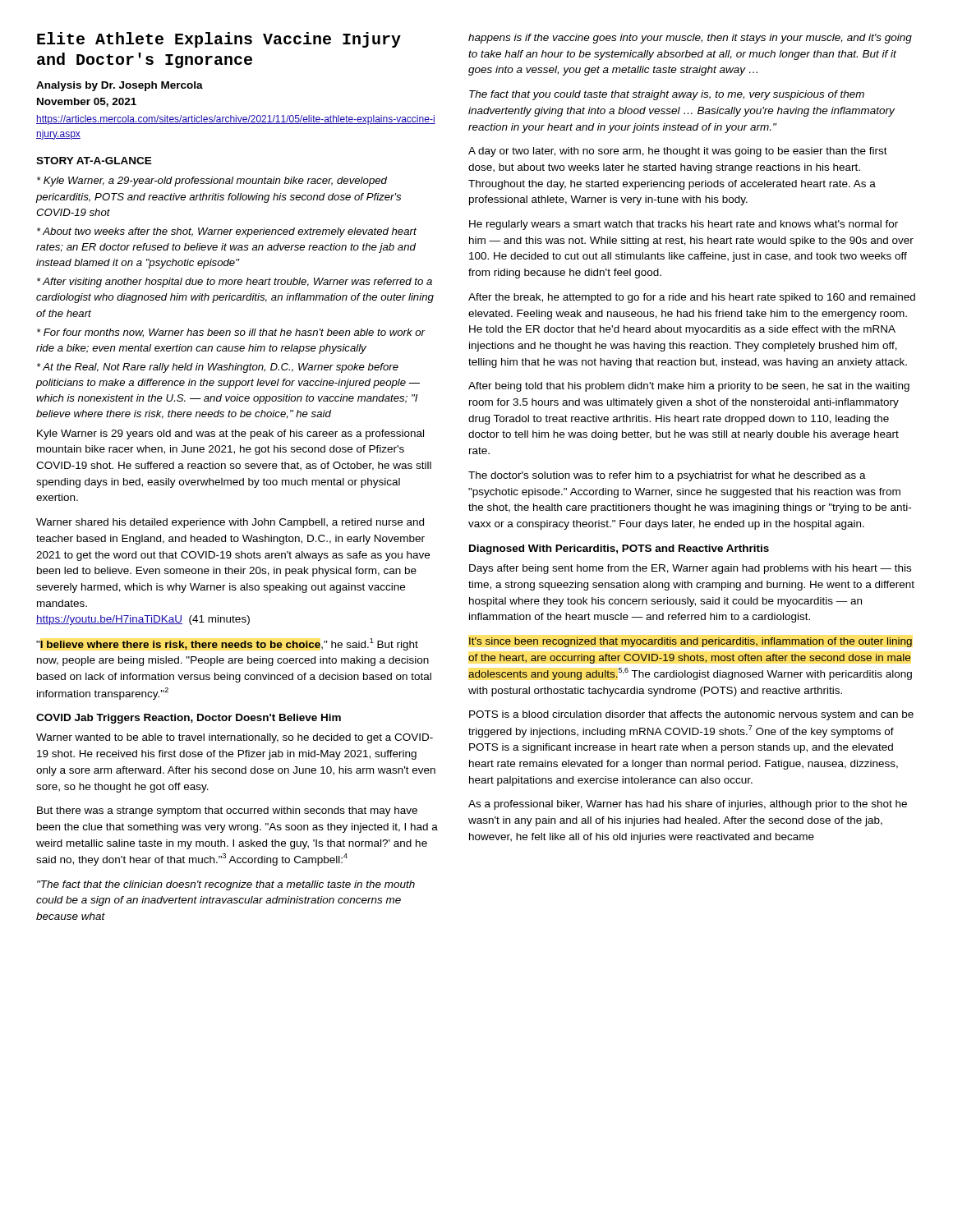This screenshot has width=953, height=1232.
Task: Click on the text block that says "Warner shared his detailed experience"
Action: pos(237,571)
